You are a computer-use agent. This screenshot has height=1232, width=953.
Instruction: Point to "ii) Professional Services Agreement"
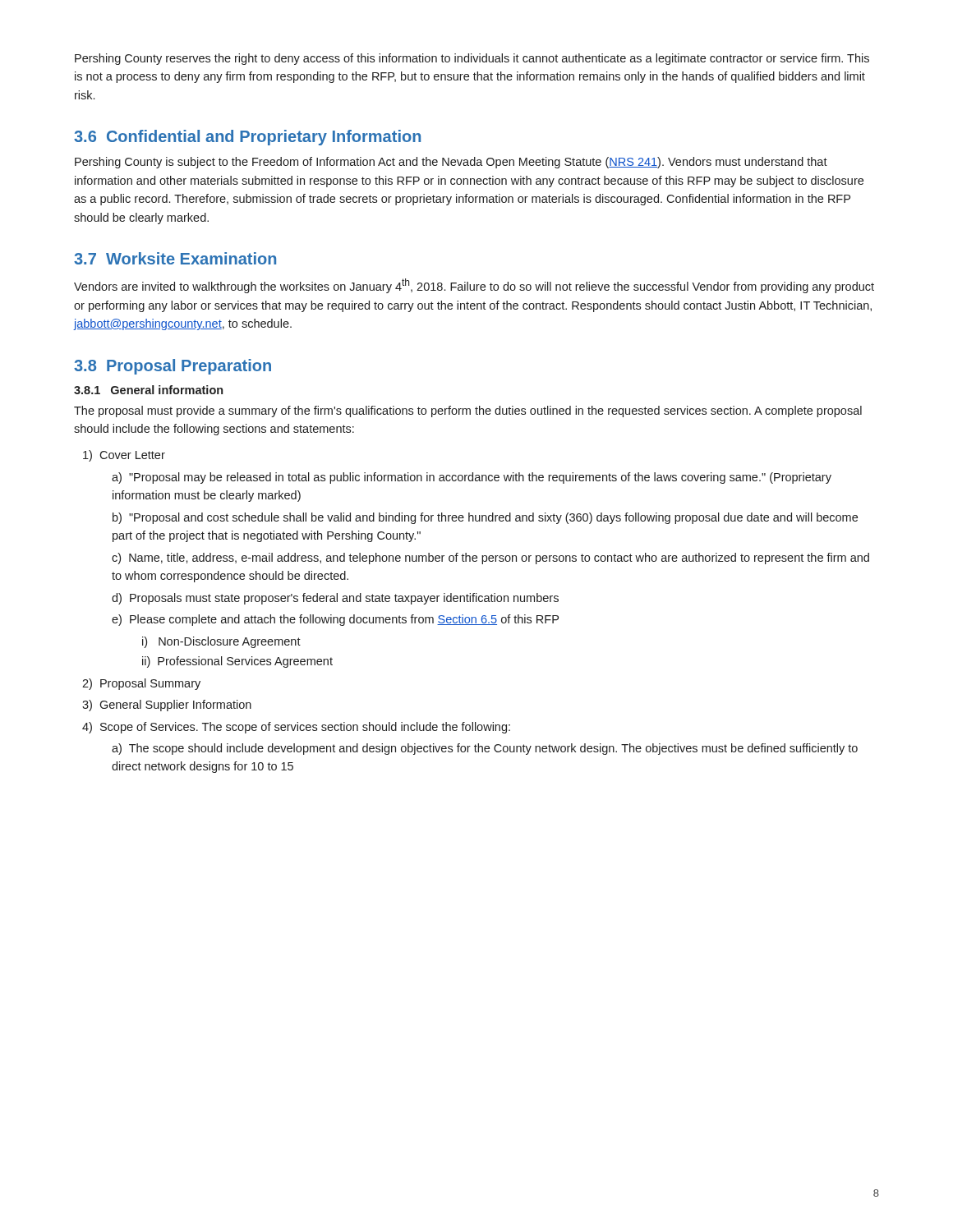click(237, 661)
